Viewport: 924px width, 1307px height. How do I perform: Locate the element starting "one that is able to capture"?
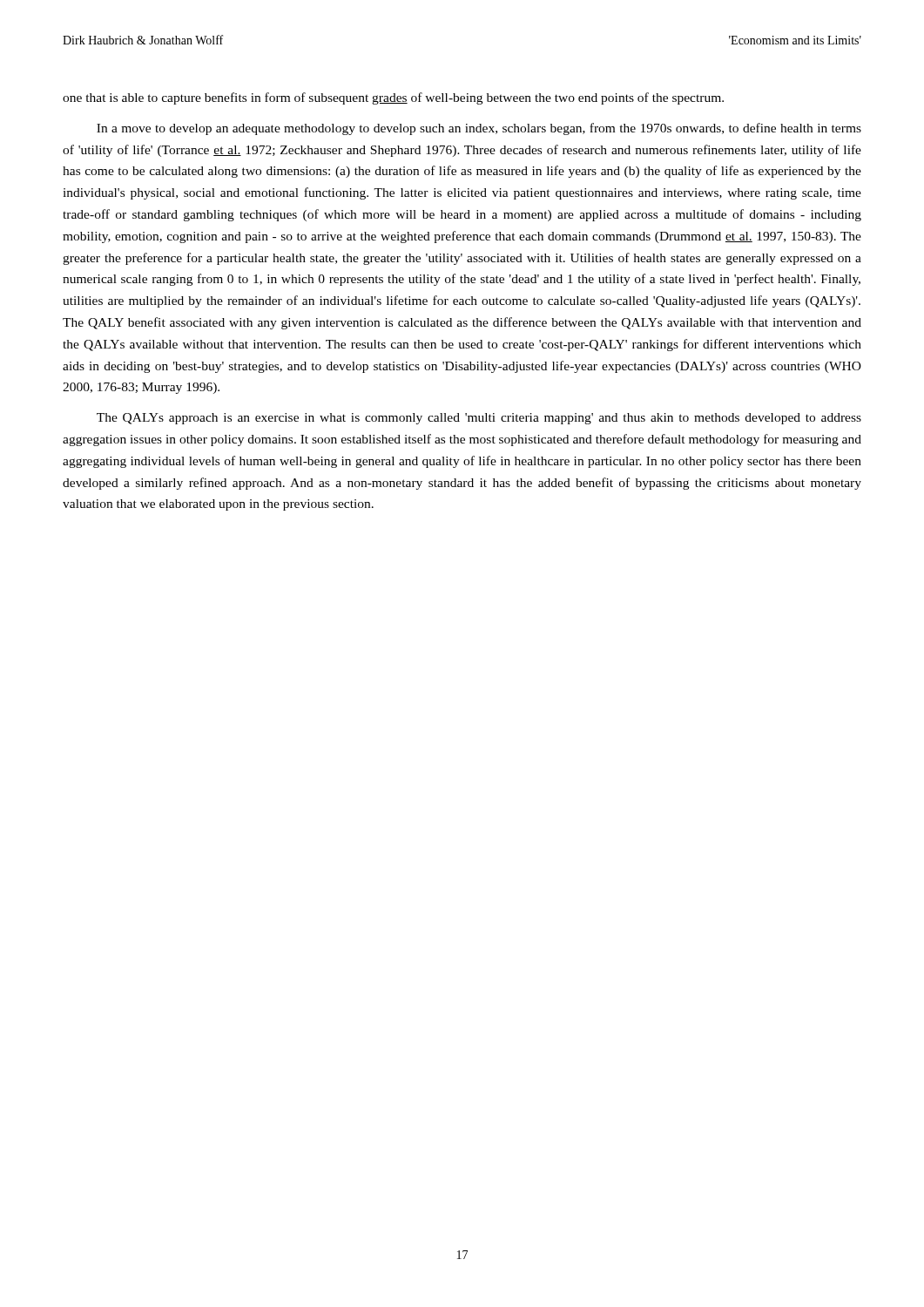(x=462, y=98)
